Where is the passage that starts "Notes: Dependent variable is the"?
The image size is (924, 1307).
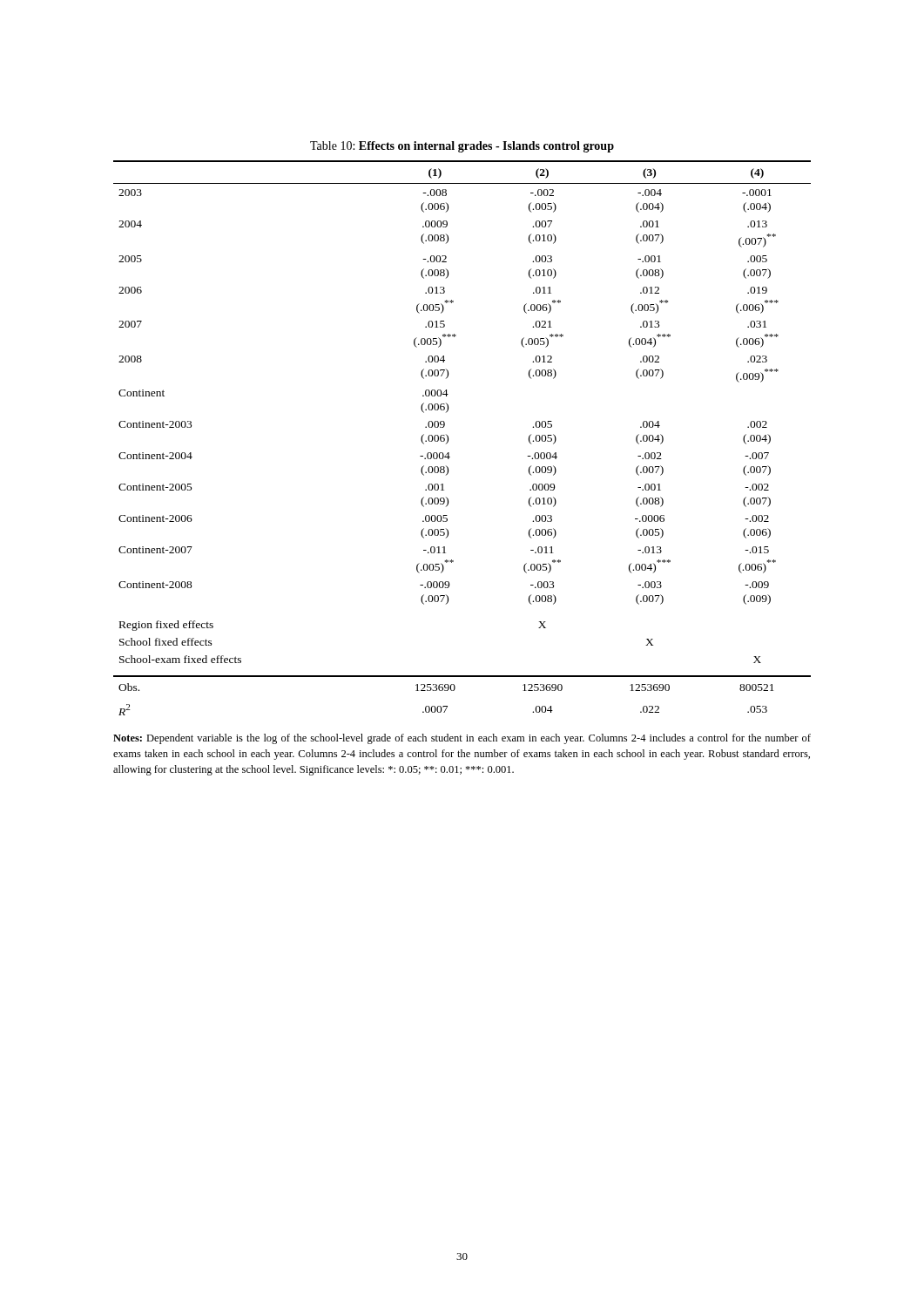(x=462, y=754)
